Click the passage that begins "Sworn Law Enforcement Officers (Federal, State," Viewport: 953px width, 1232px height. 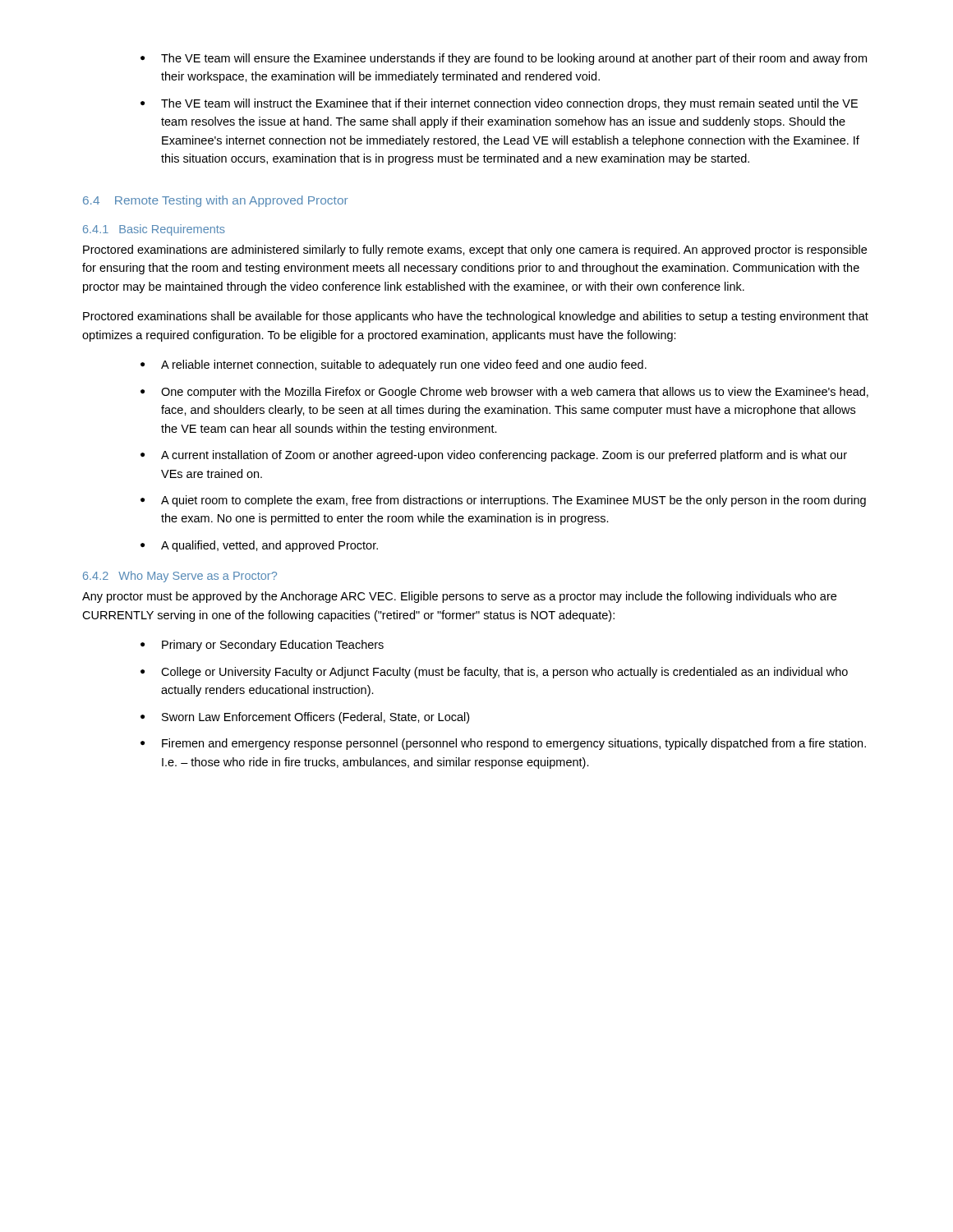point(316,717)
